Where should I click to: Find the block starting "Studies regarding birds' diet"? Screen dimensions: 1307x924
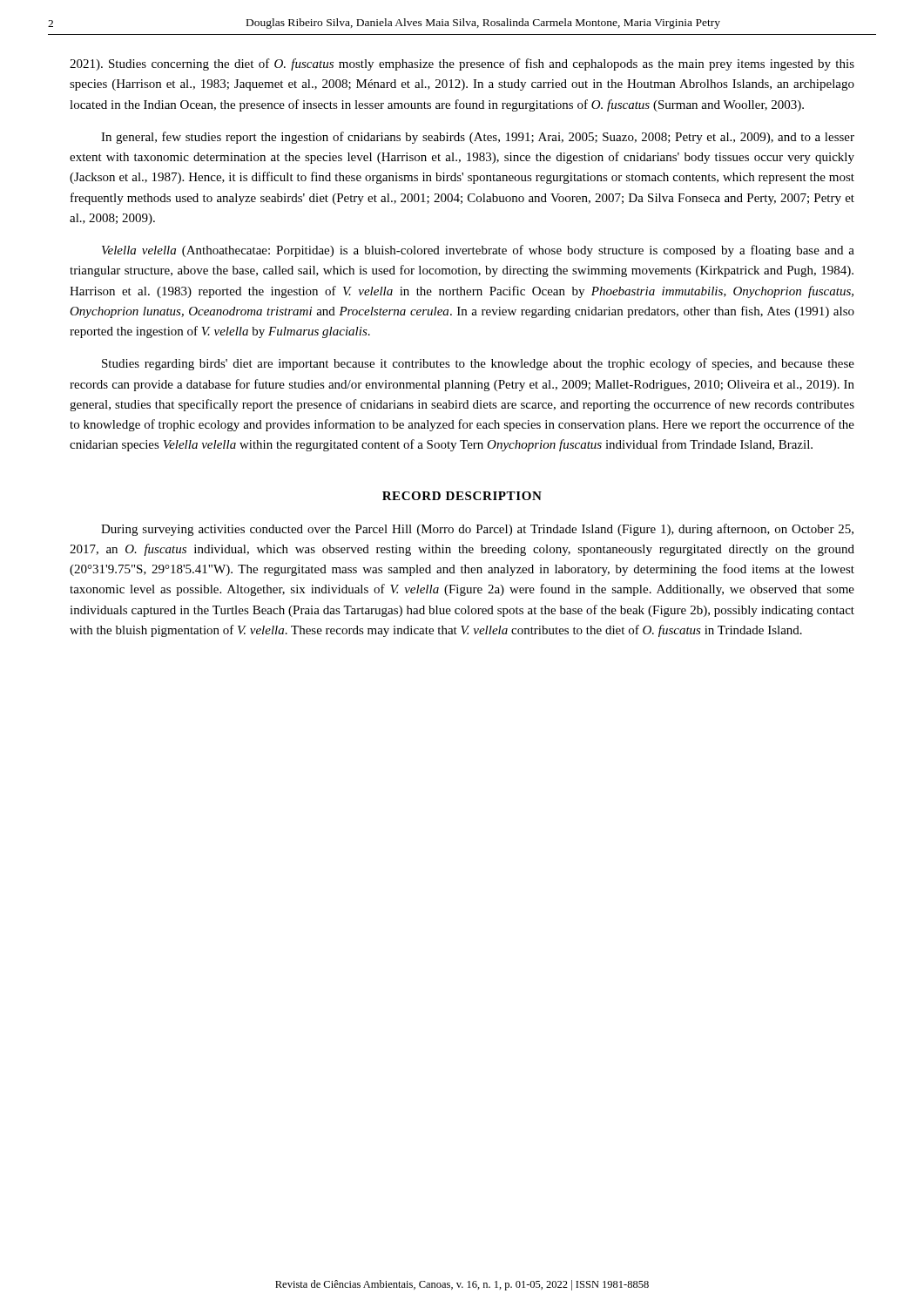point(462,404)
